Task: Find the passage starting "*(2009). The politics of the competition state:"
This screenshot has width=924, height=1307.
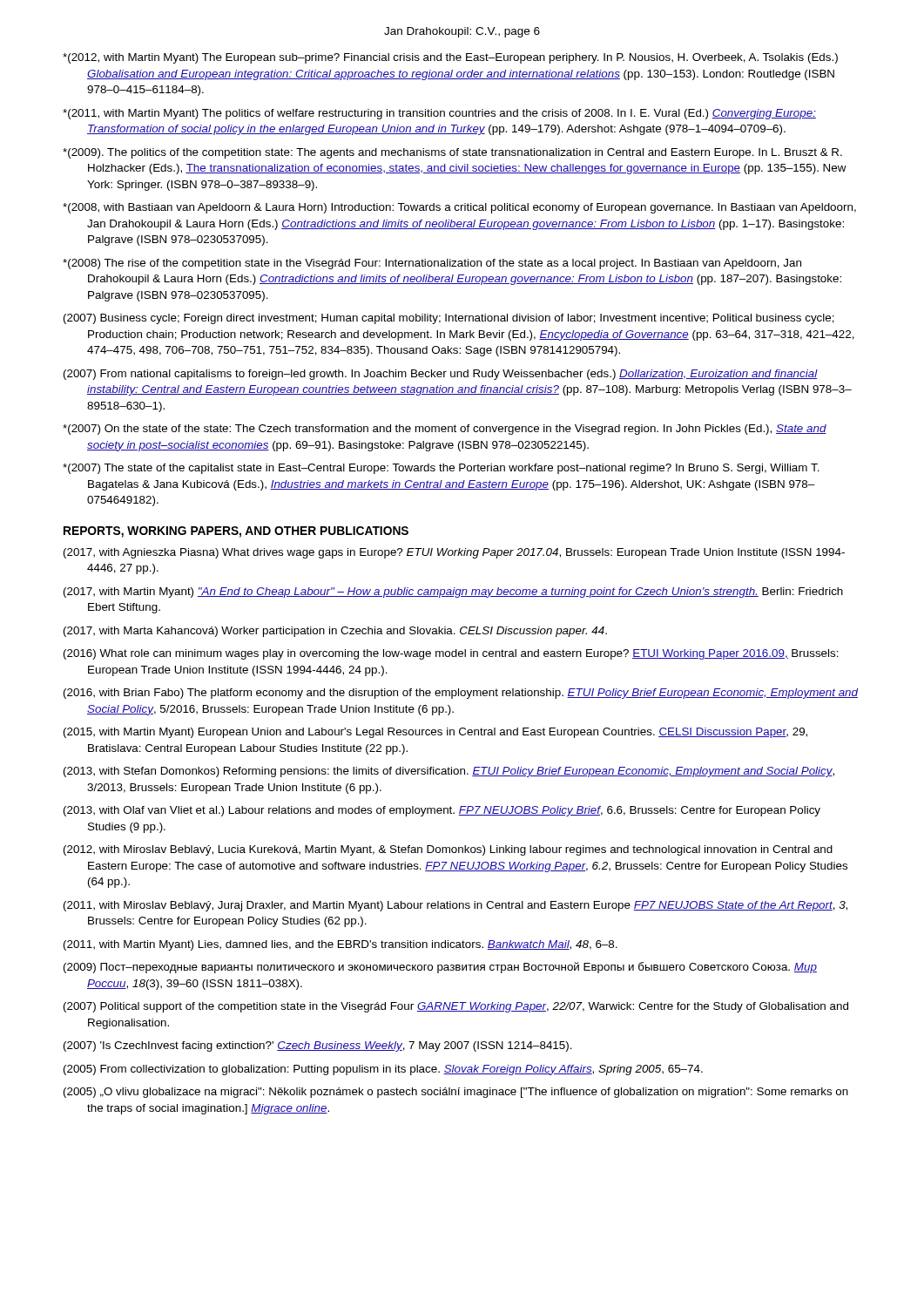Action: [454, 168]
